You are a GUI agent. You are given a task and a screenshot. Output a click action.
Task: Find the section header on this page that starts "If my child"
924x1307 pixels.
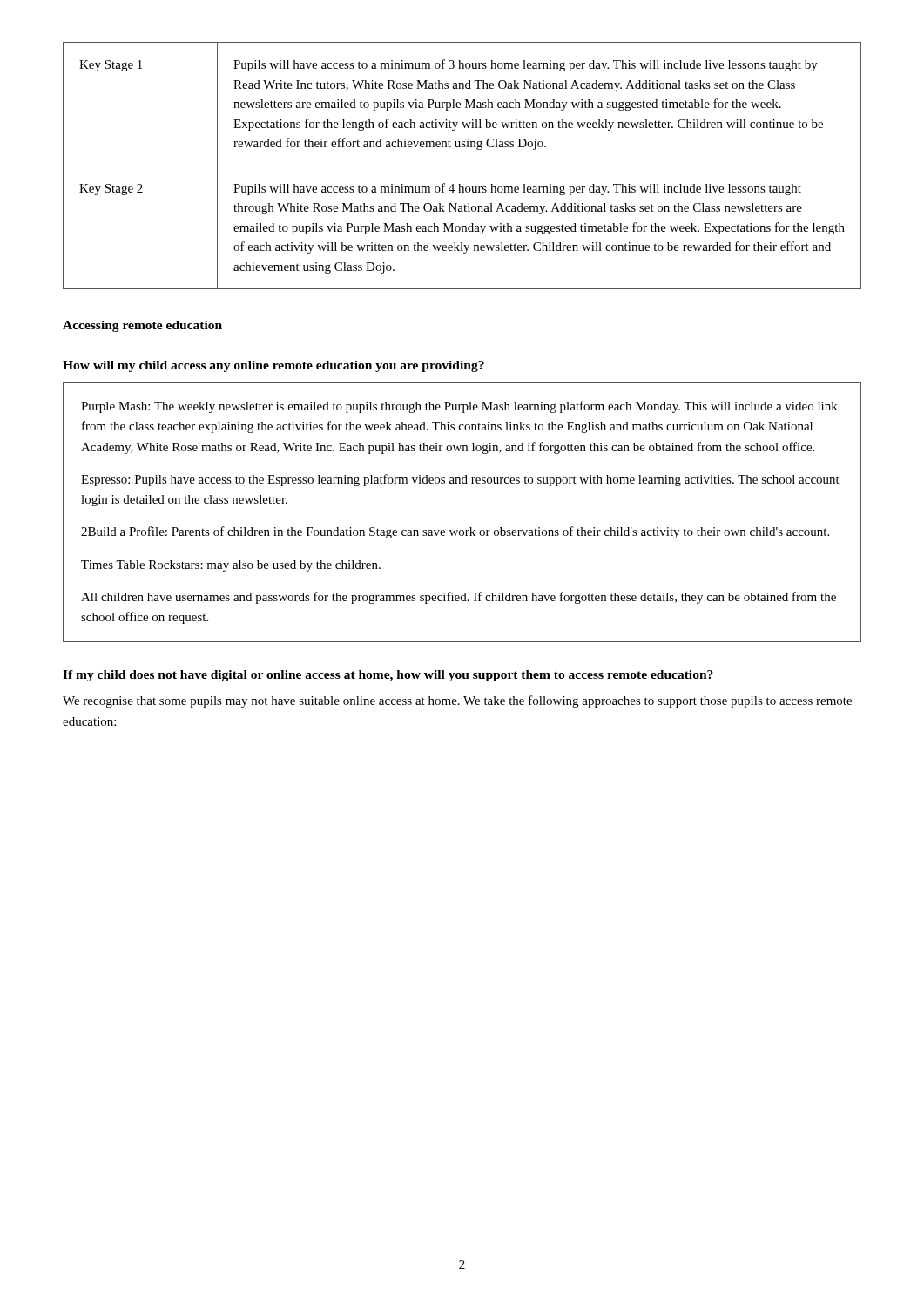tap(388, 674)
